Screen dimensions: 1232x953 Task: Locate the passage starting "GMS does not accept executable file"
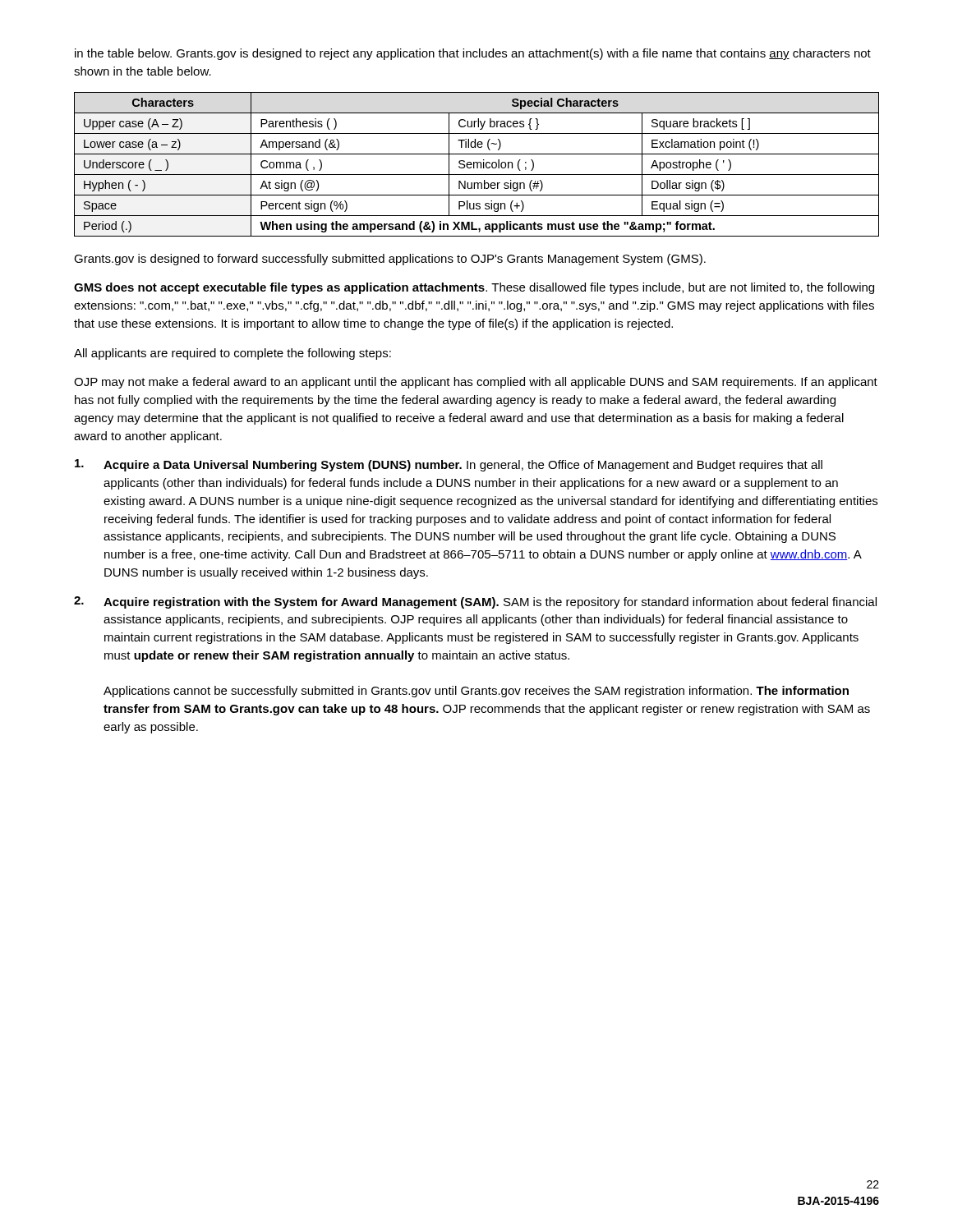474,305
